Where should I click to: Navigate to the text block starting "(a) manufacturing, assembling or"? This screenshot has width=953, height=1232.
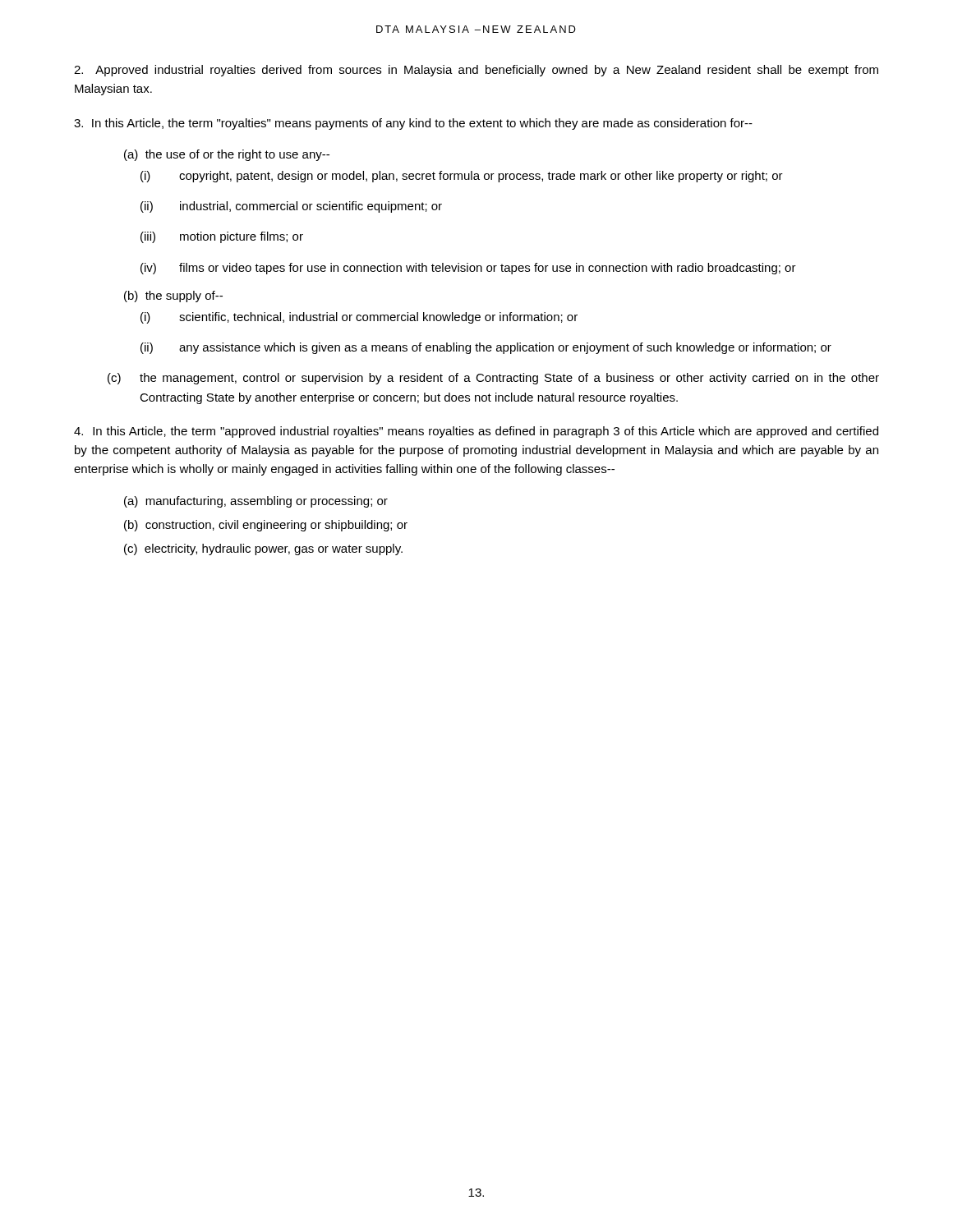tap(255, 500)
